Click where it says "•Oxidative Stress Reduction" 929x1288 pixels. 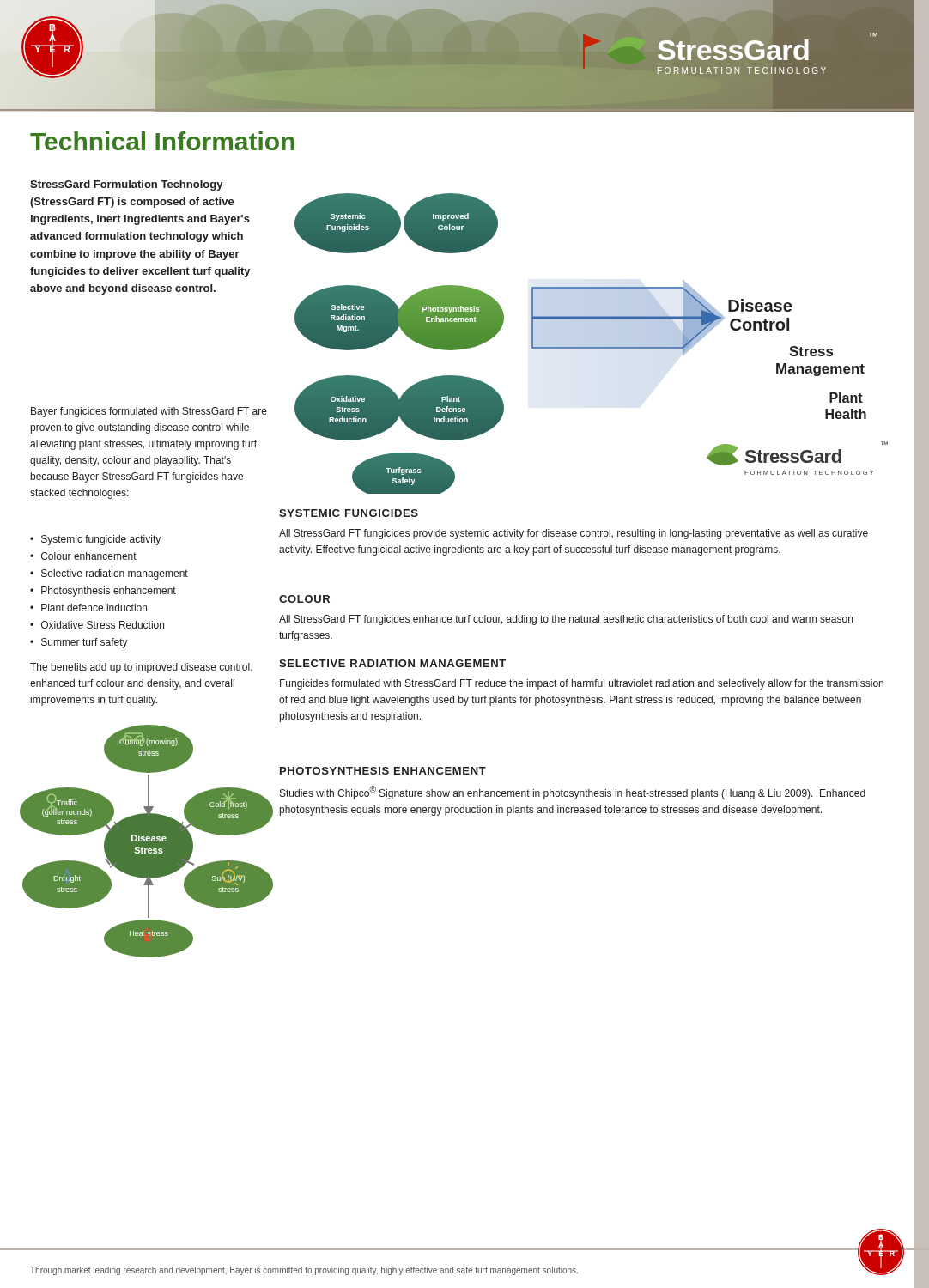[97, 625]
